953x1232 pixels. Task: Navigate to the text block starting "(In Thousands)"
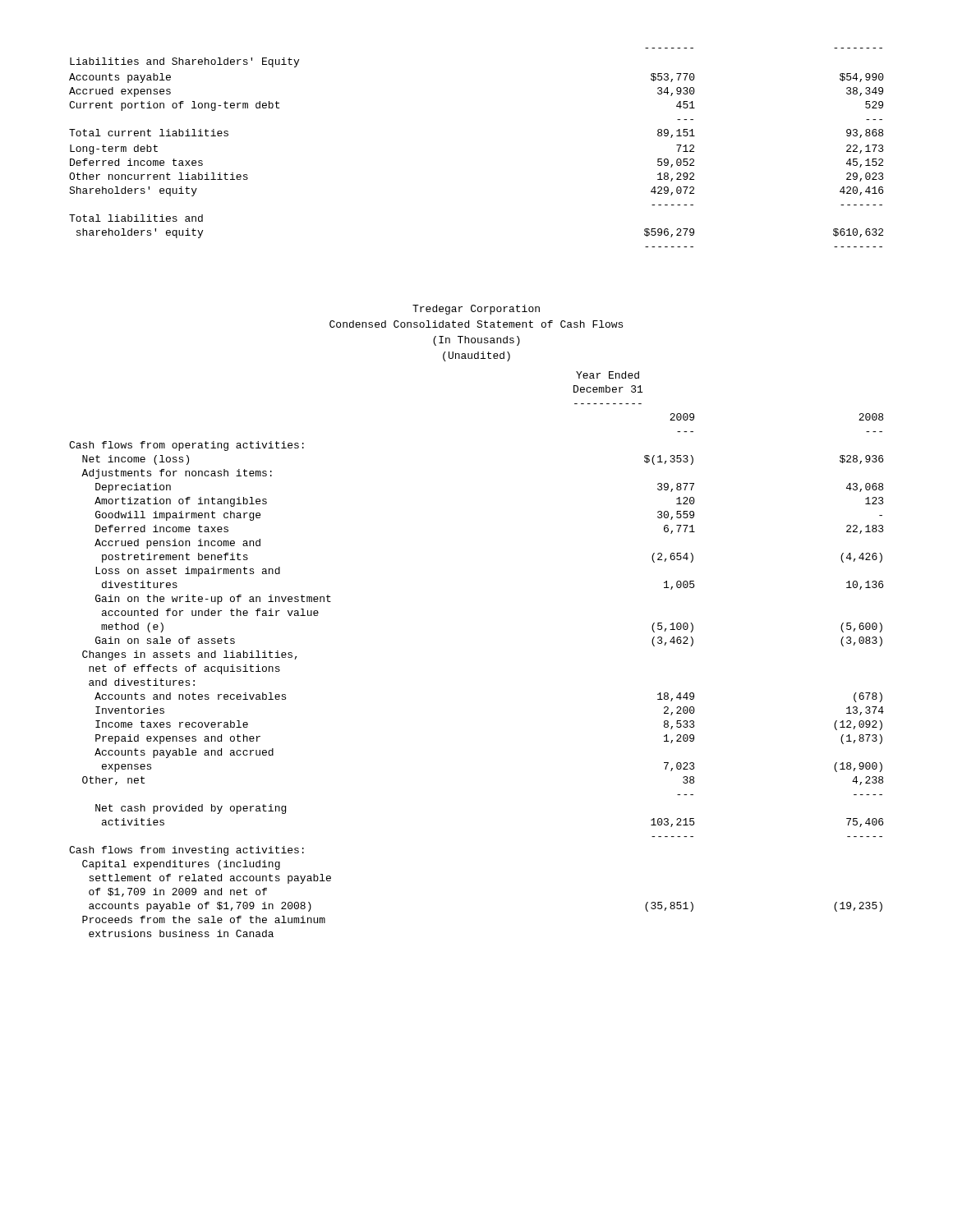tap(476, 340)
